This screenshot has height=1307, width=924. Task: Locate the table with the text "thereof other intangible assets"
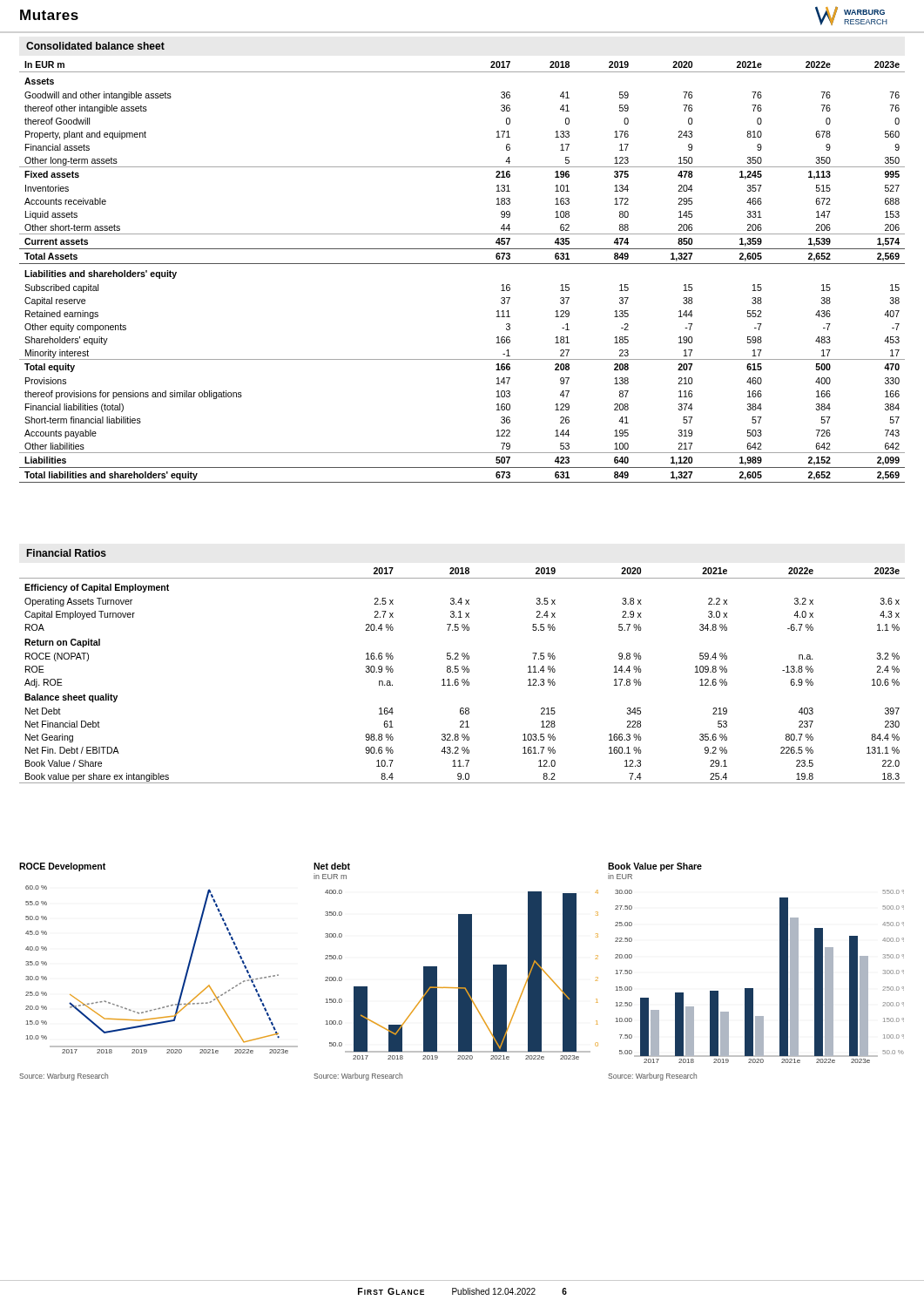click(x=462, y=270)
